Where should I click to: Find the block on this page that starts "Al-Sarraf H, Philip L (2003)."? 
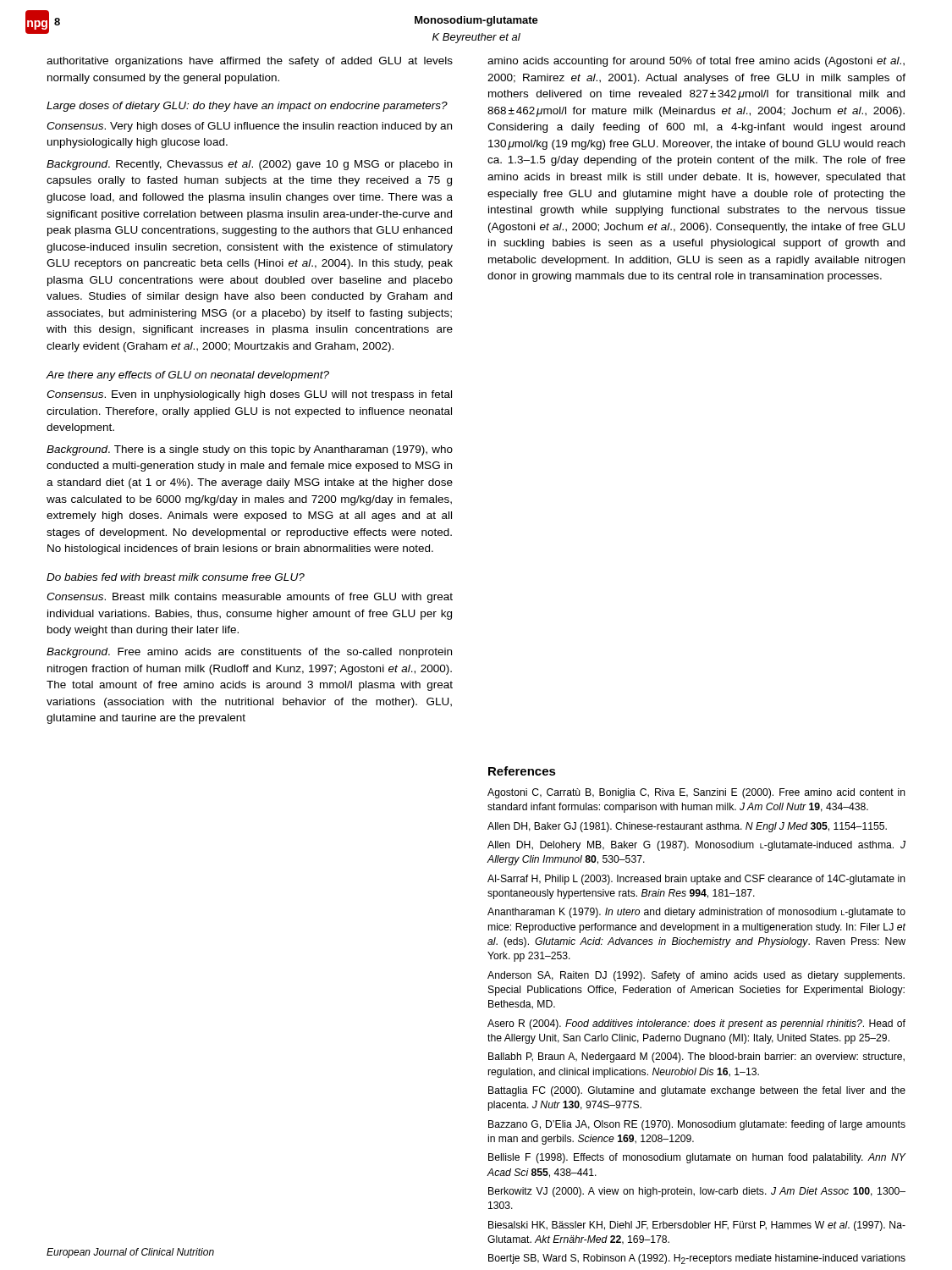click(696, 886)
